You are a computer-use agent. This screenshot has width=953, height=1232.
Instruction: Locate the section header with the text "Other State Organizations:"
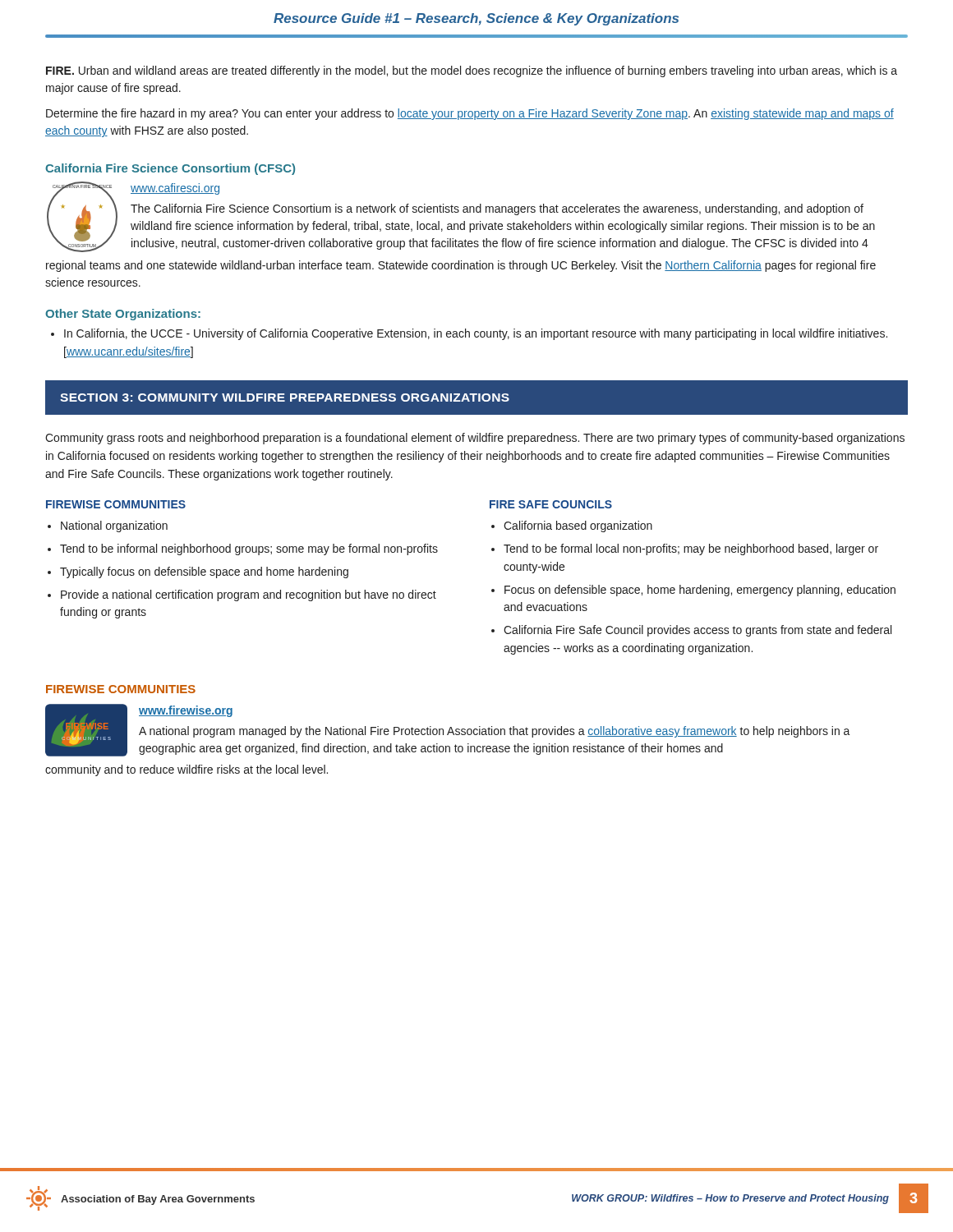(x=123, y=313)
